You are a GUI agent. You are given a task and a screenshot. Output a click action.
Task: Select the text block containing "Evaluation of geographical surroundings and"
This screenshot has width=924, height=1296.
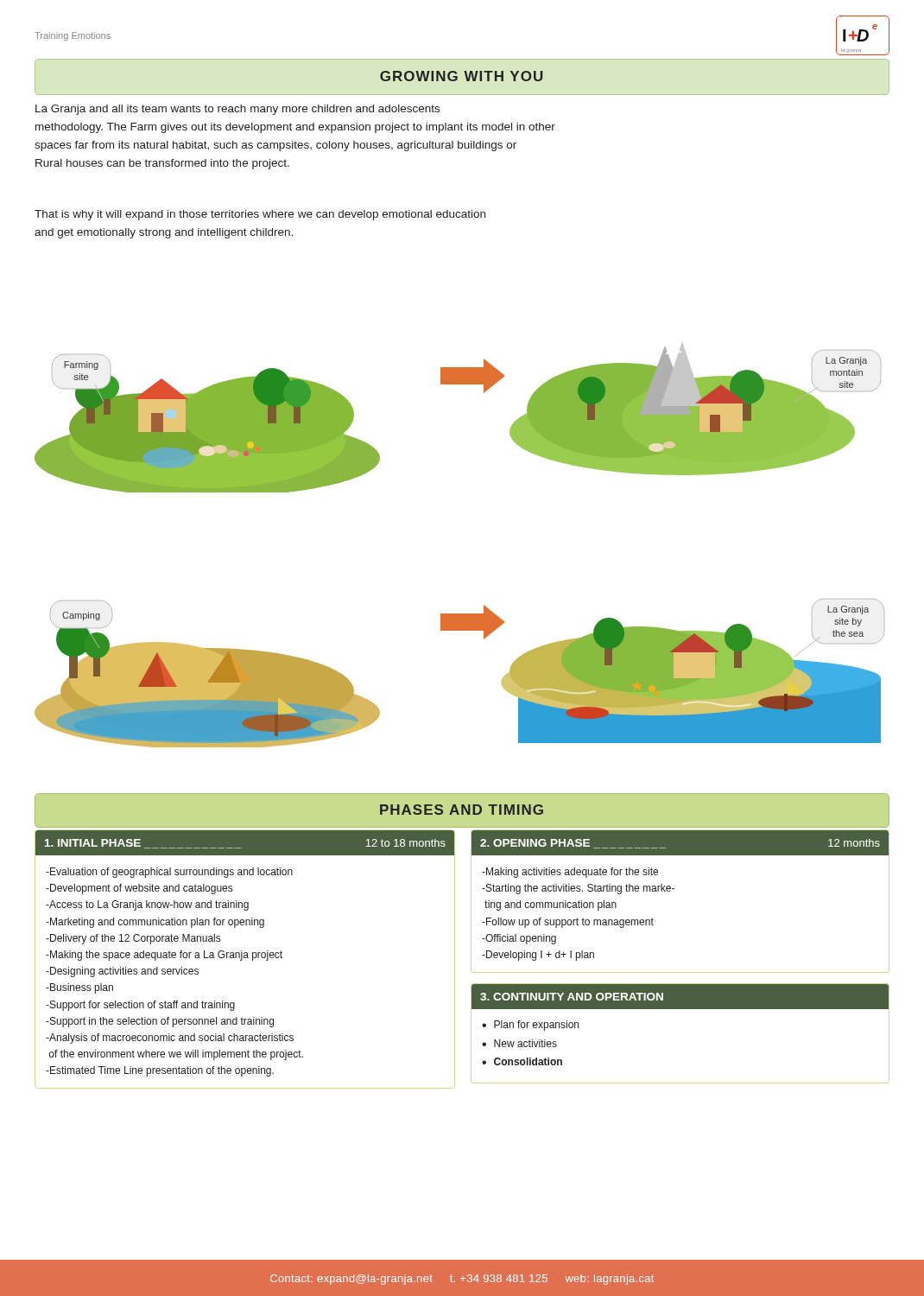tap(175, 971)
